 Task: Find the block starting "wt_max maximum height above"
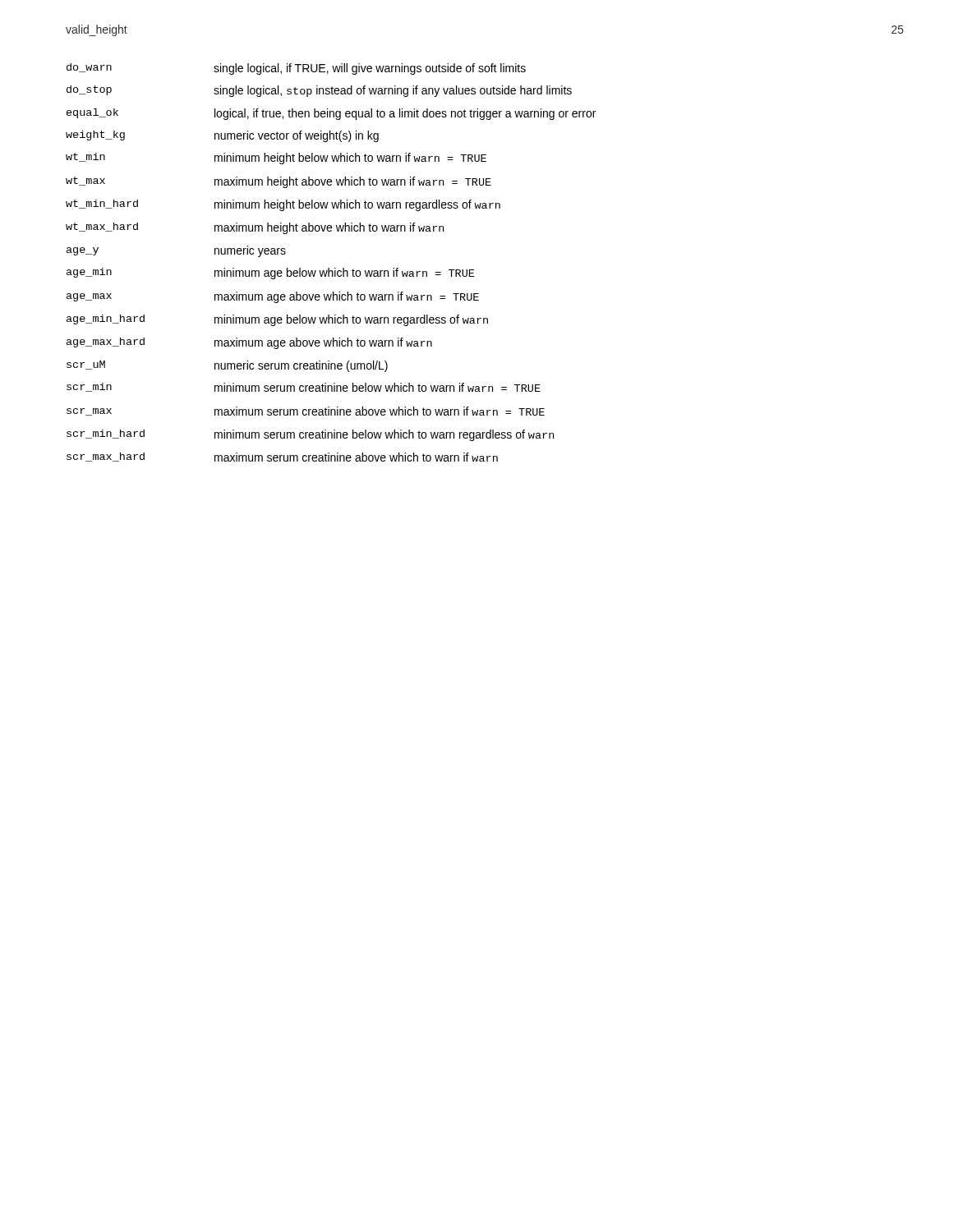(485, 182)
